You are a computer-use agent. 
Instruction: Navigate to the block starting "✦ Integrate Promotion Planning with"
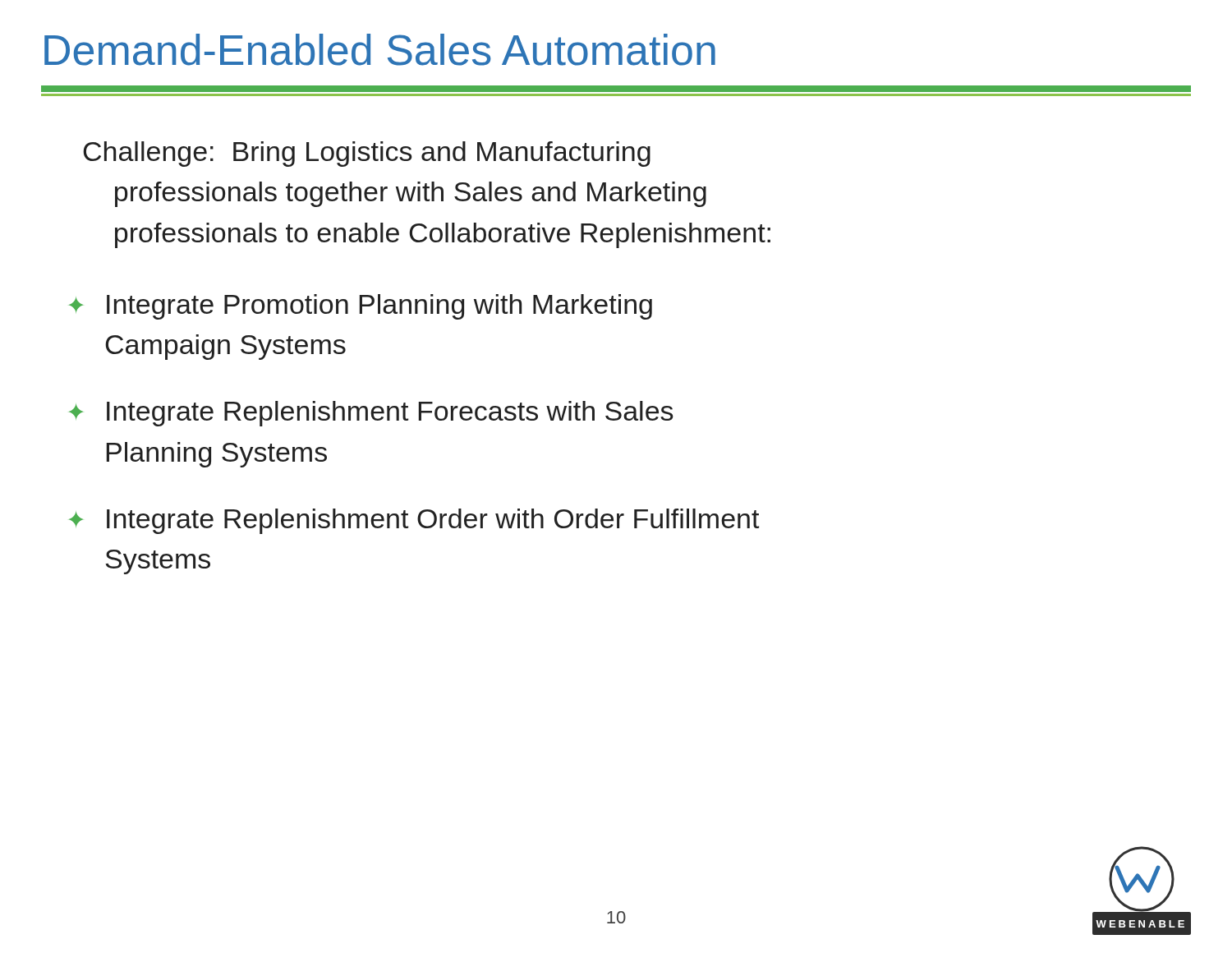(616, 325)
